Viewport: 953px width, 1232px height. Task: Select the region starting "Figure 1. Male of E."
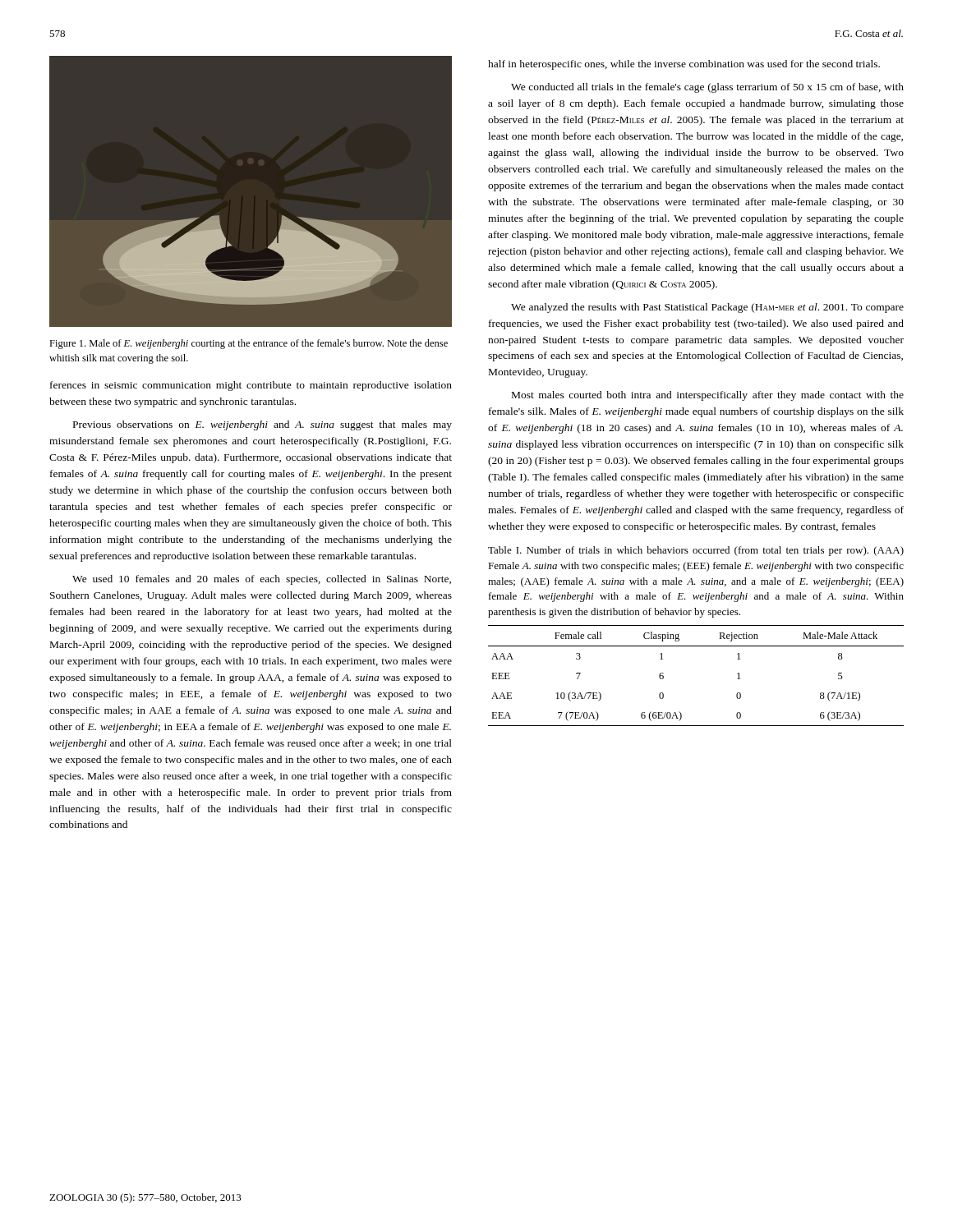249,351
